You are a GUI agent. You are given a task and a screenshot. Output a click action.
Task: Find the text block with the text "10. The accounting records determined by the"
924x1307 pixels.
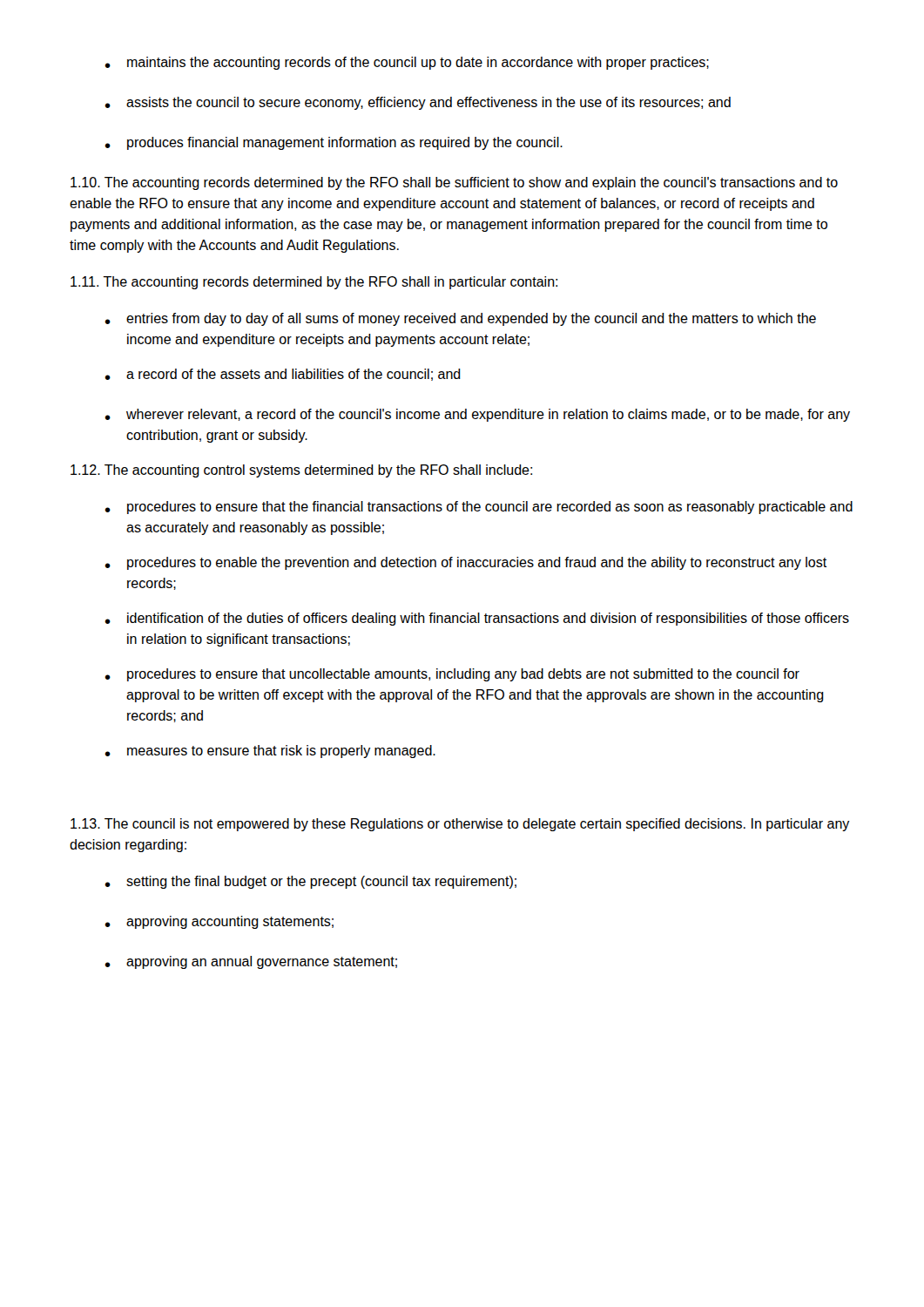click(454, 214)
